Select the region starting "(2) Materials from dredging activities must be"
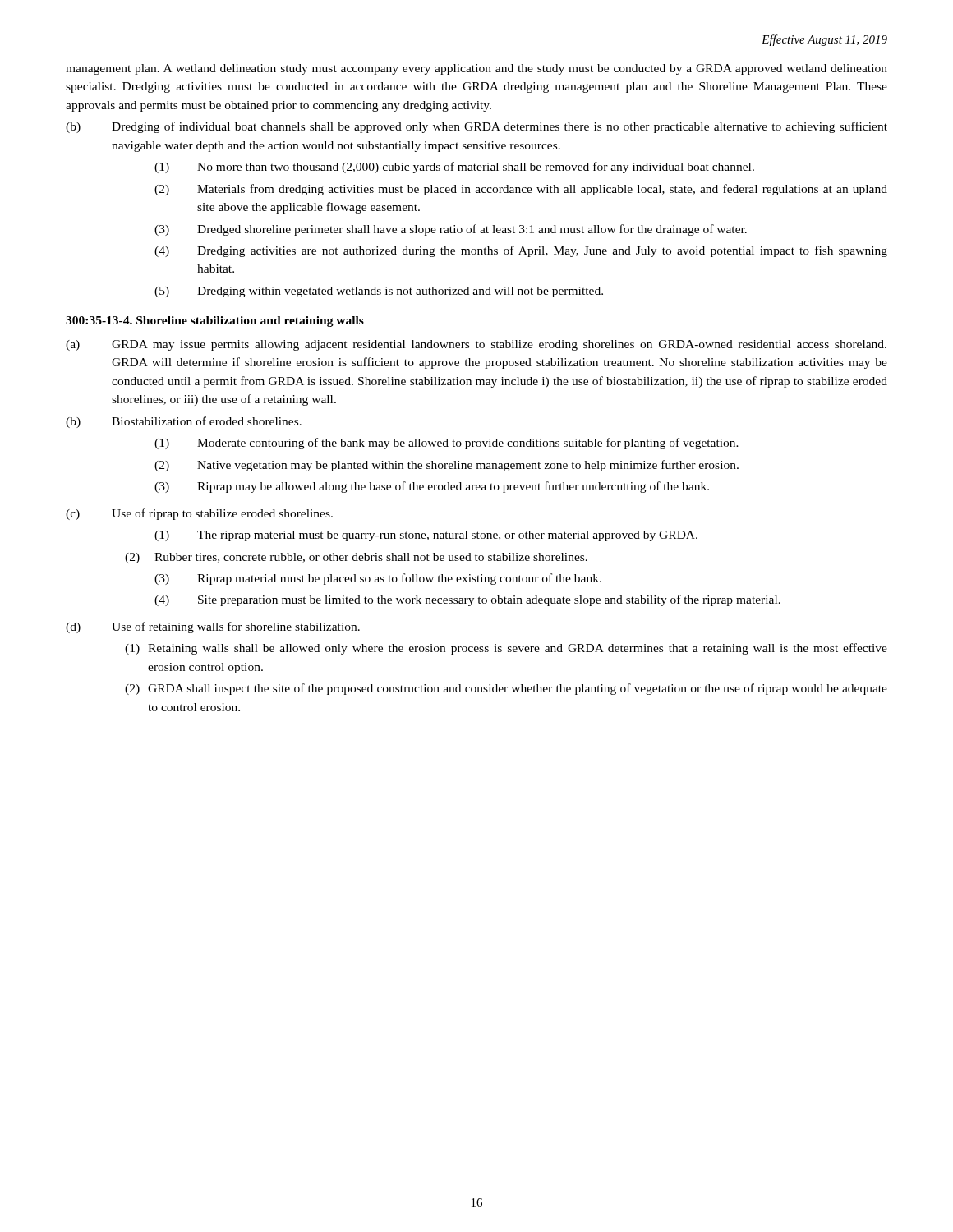 [521, 198]
